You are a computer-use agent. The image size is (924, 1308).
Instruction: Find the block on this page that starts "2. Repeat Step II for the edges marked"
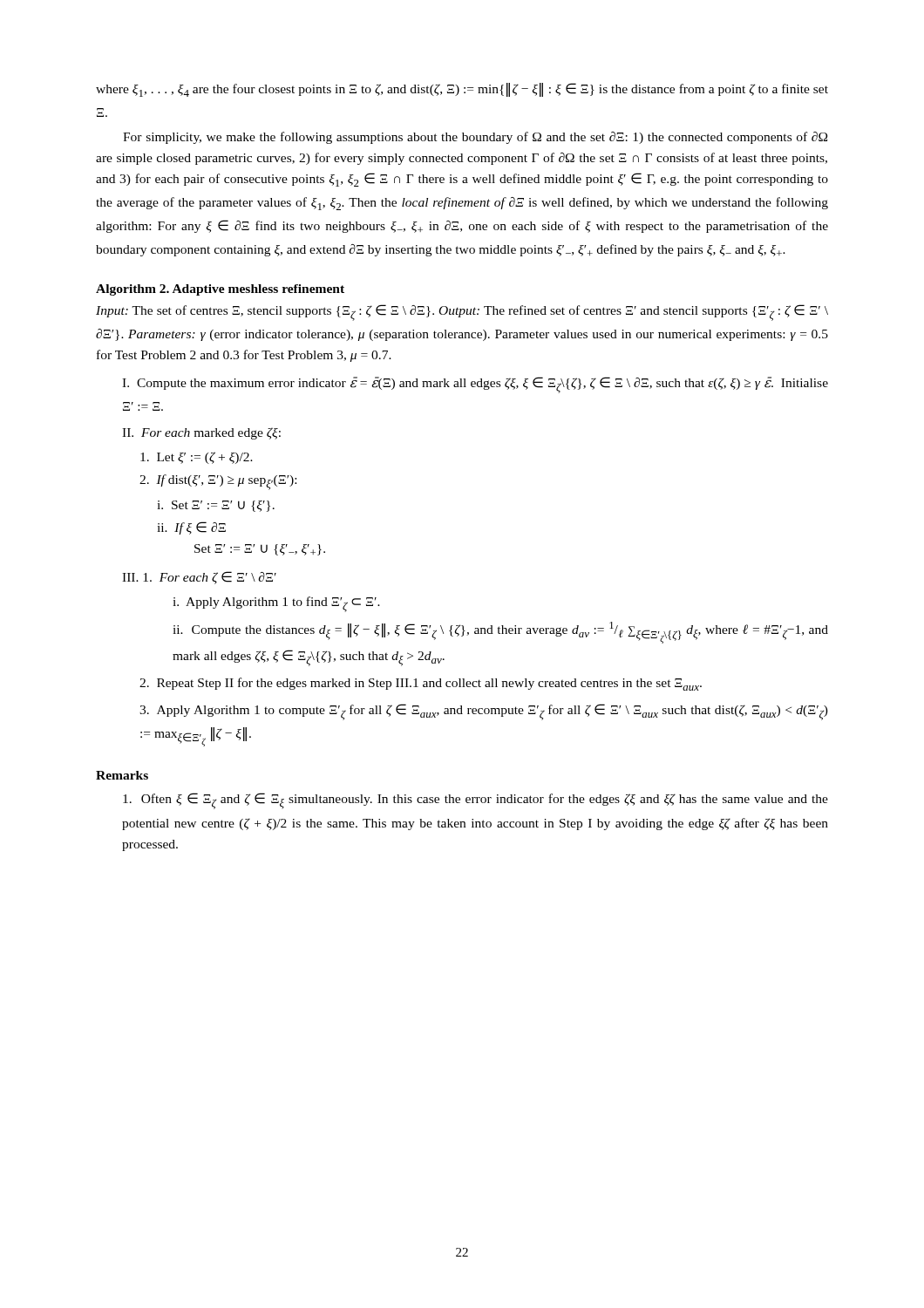(x=421, y=684)
